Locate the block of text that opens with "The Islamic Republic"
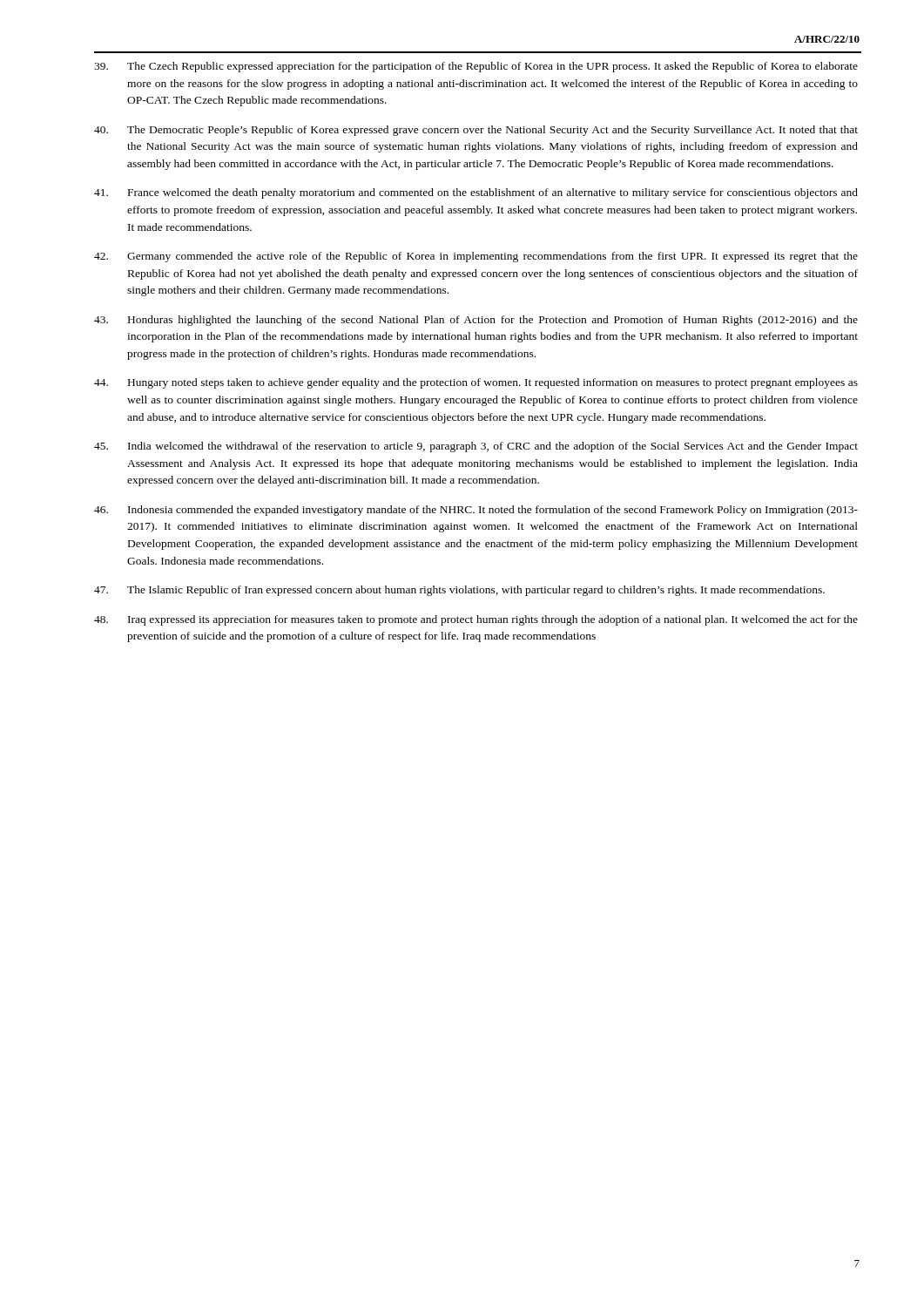The height and width of the screenshot is (1307, 924). [x=476, y=590]
